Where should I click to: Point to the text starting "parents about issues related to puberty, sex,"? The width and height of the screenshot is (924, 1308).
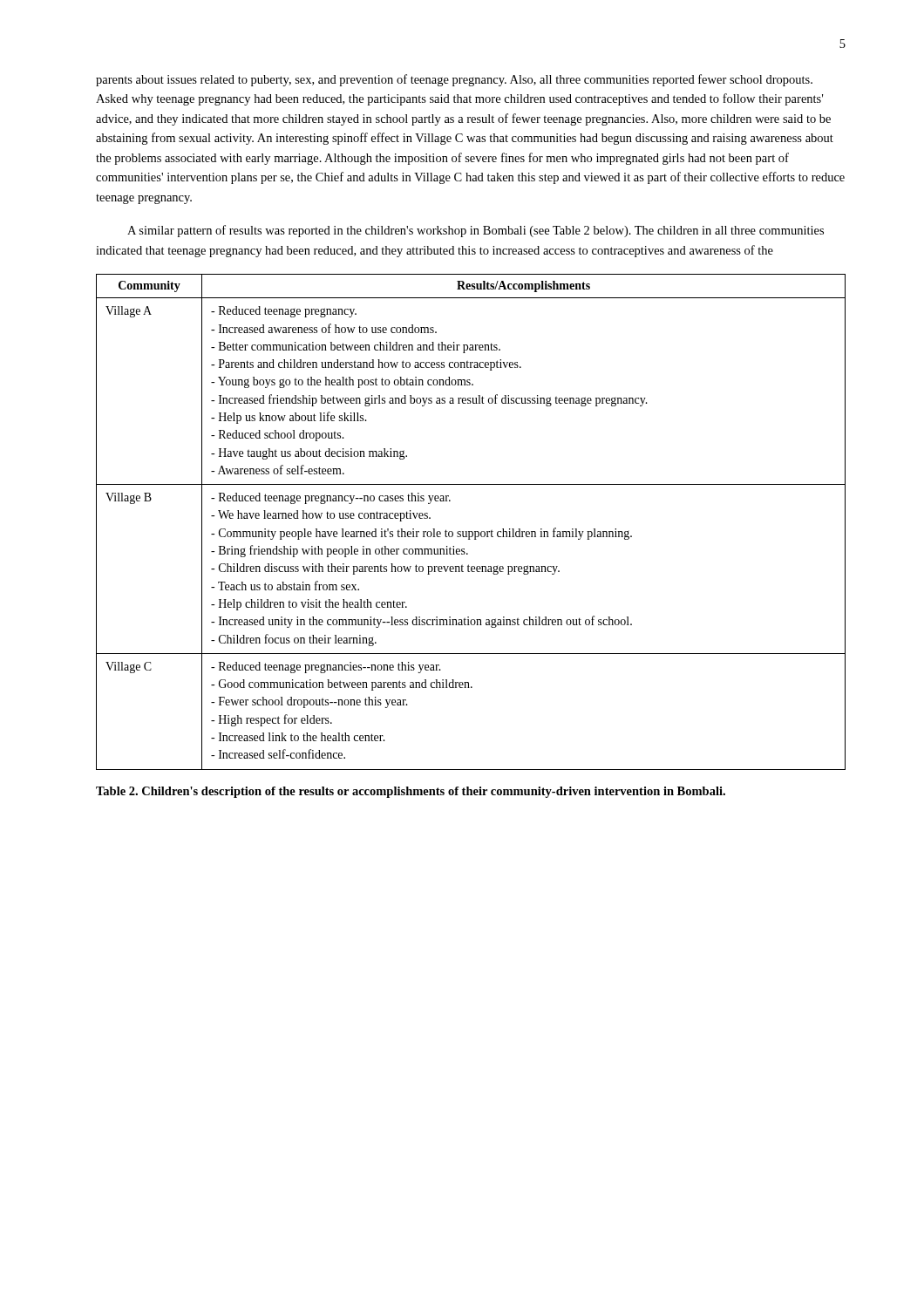(x=470, y=138)
